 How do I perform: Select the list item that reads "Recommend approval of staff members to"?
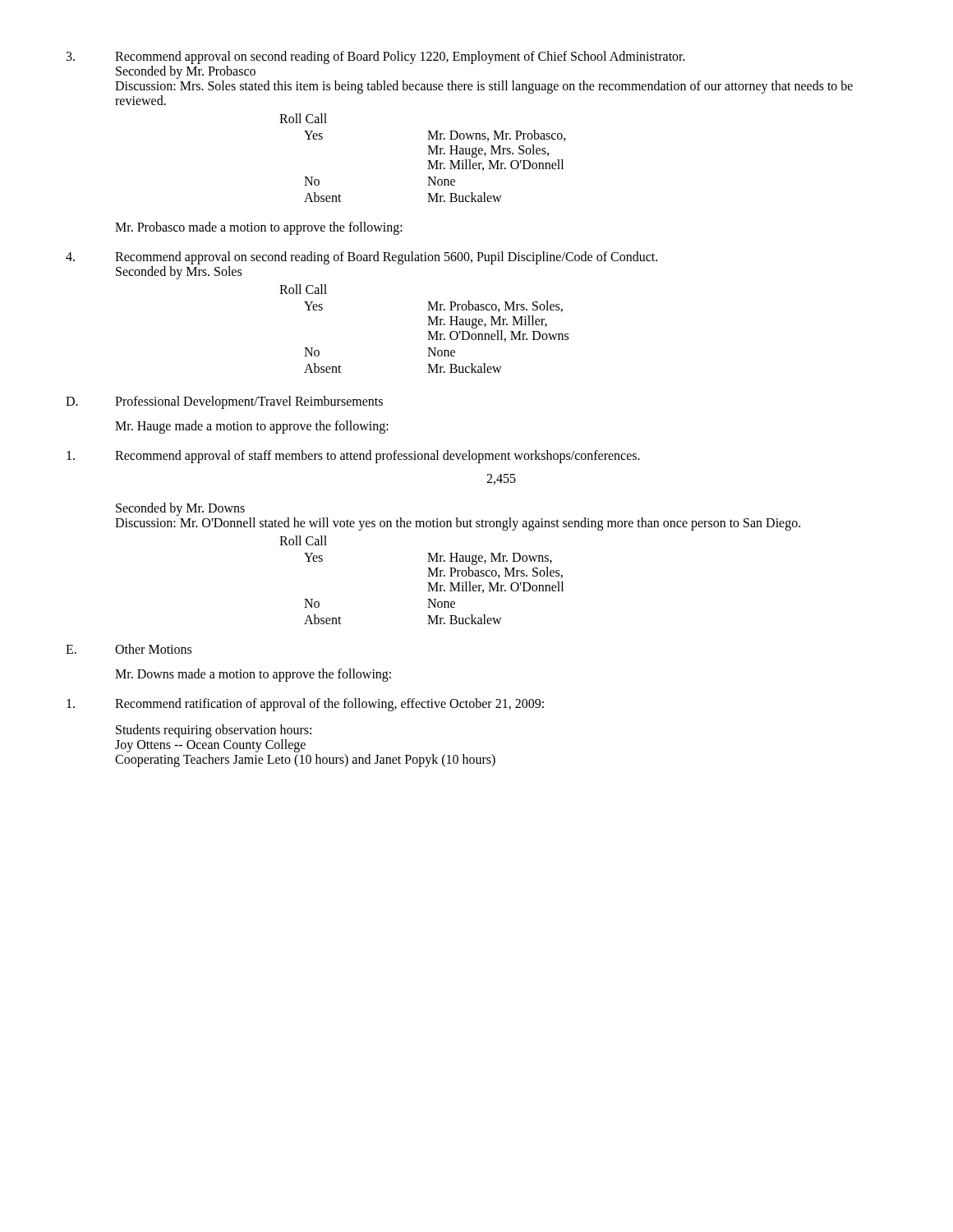click(476, 471)
